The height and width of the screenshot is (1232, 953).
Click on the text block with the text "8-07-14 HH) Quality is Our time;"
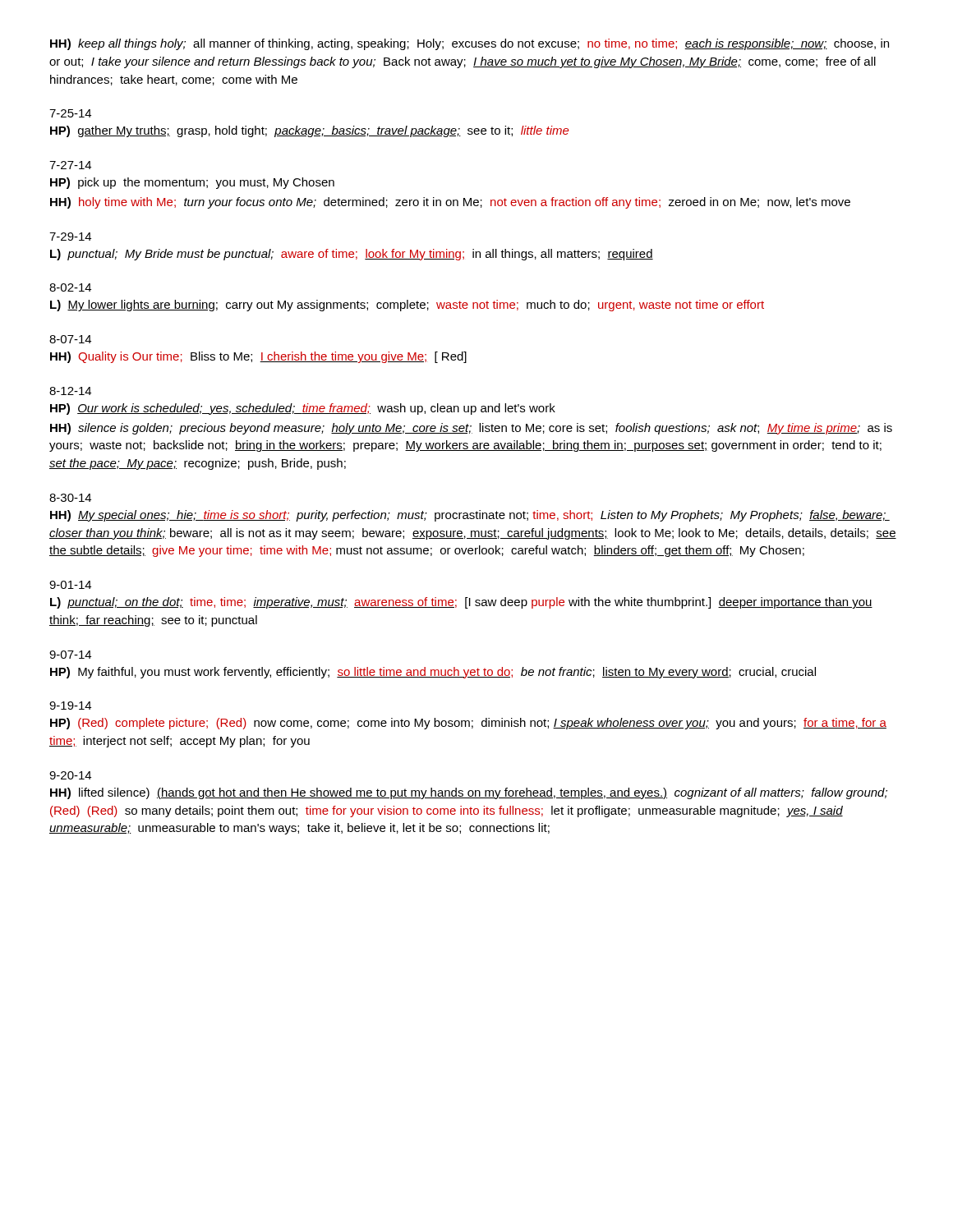pos(476,349)
